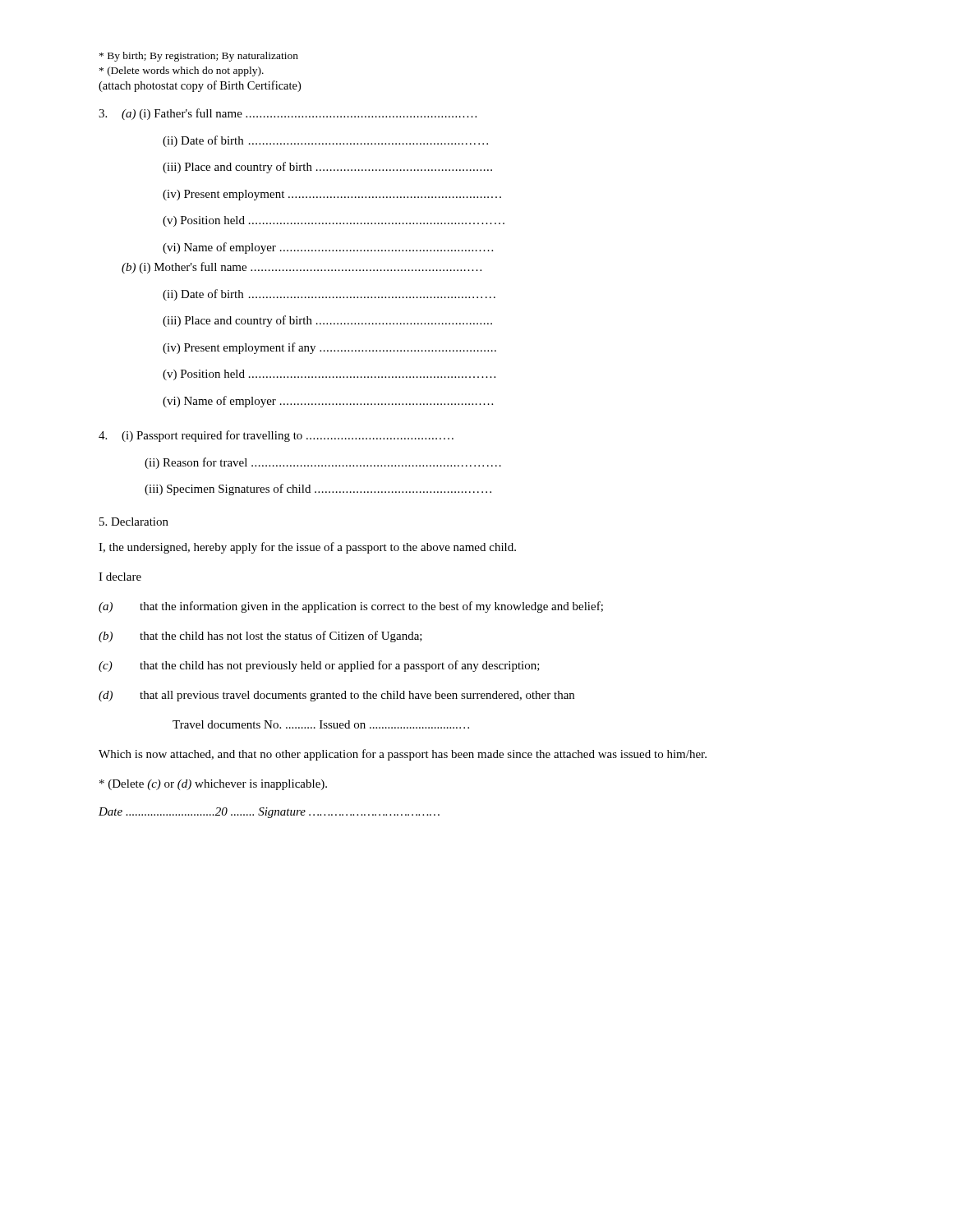Select the list item containing "(b) that the"
This screenshot has width=953, height=1232.
pos(260,637)
